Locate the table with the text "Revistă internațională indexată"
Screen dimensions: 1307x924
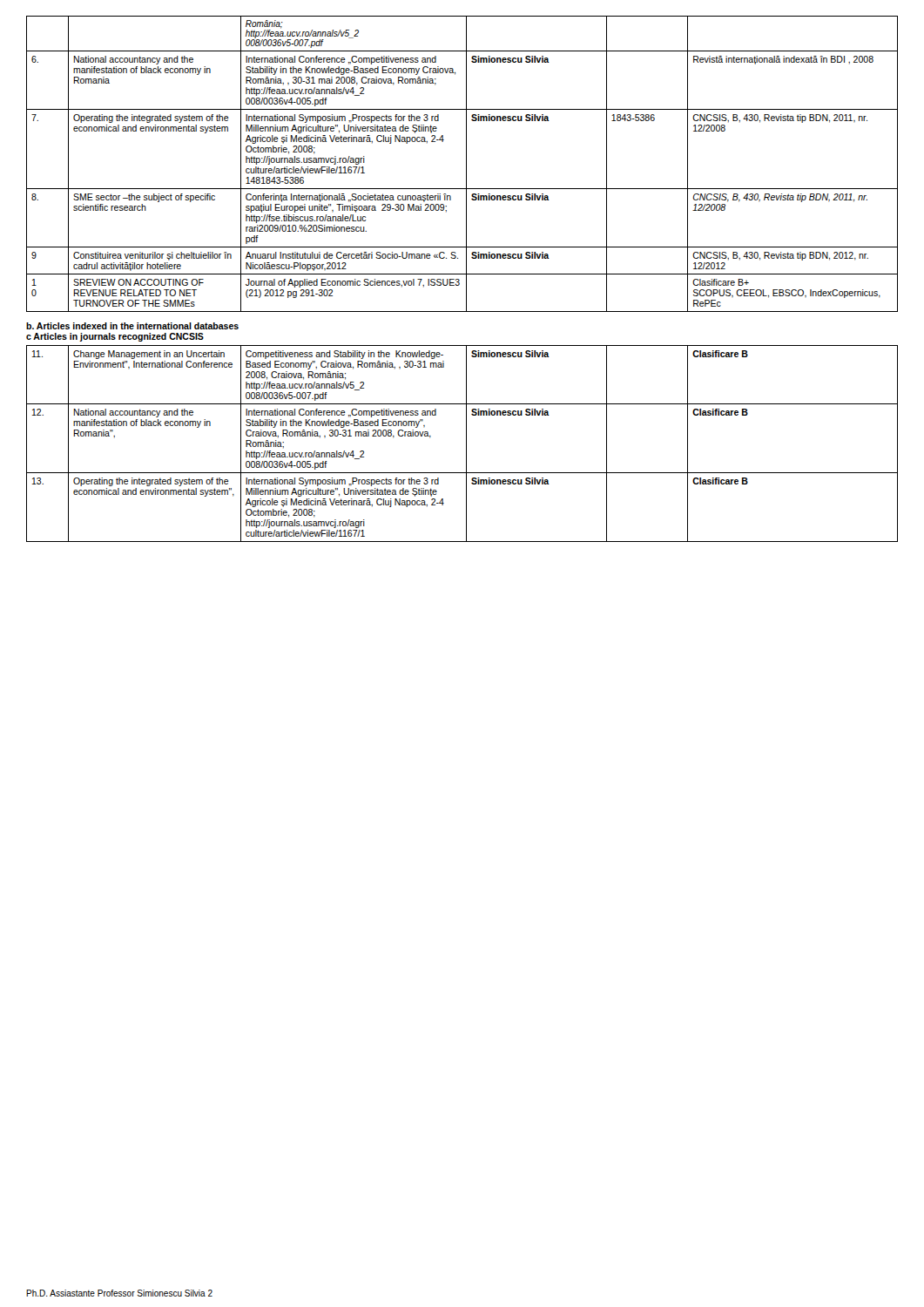[x=462, y=164]
